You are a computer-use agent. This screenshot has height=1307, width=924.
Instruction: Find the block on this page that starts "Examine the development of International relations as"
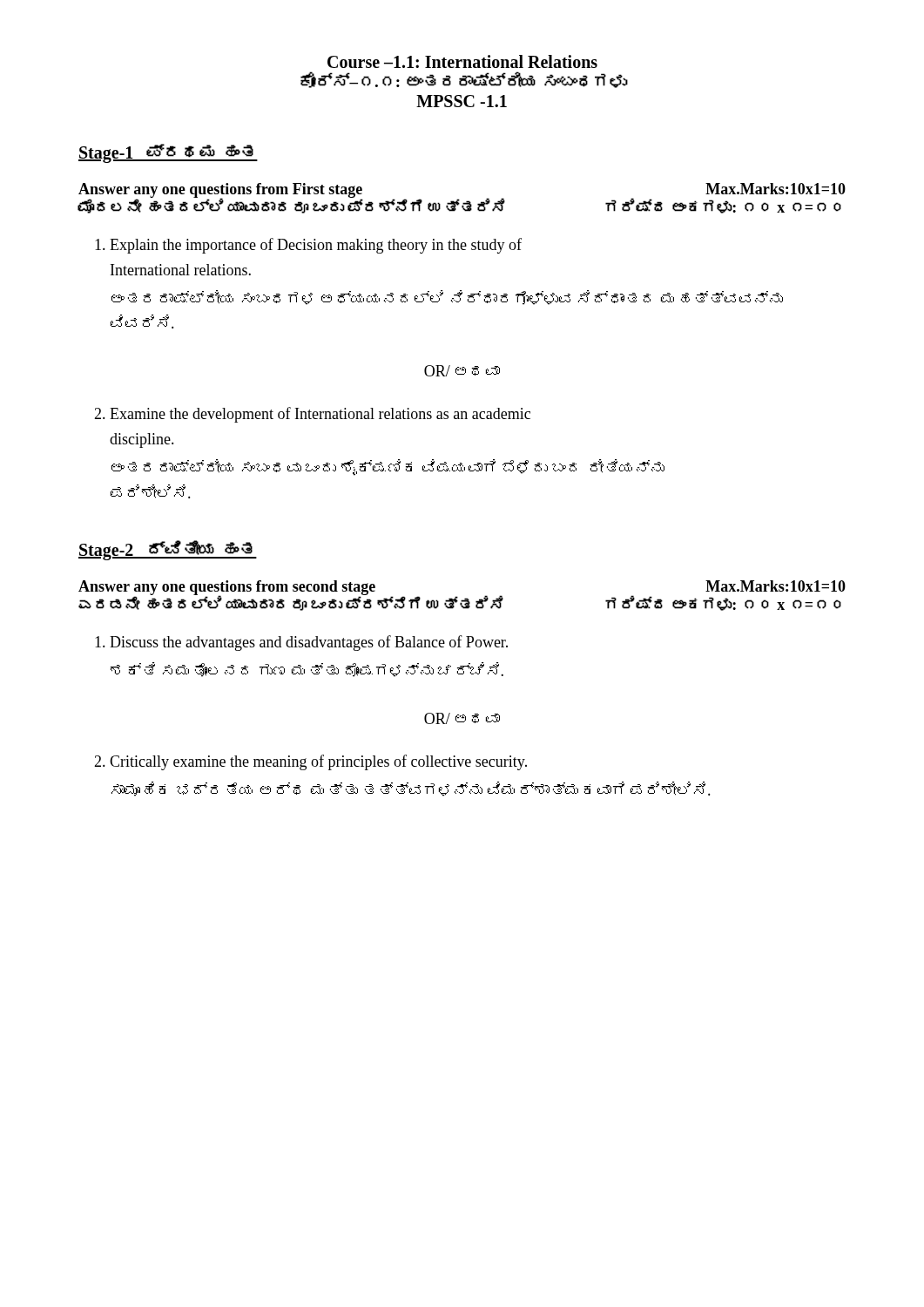[478, 454]
